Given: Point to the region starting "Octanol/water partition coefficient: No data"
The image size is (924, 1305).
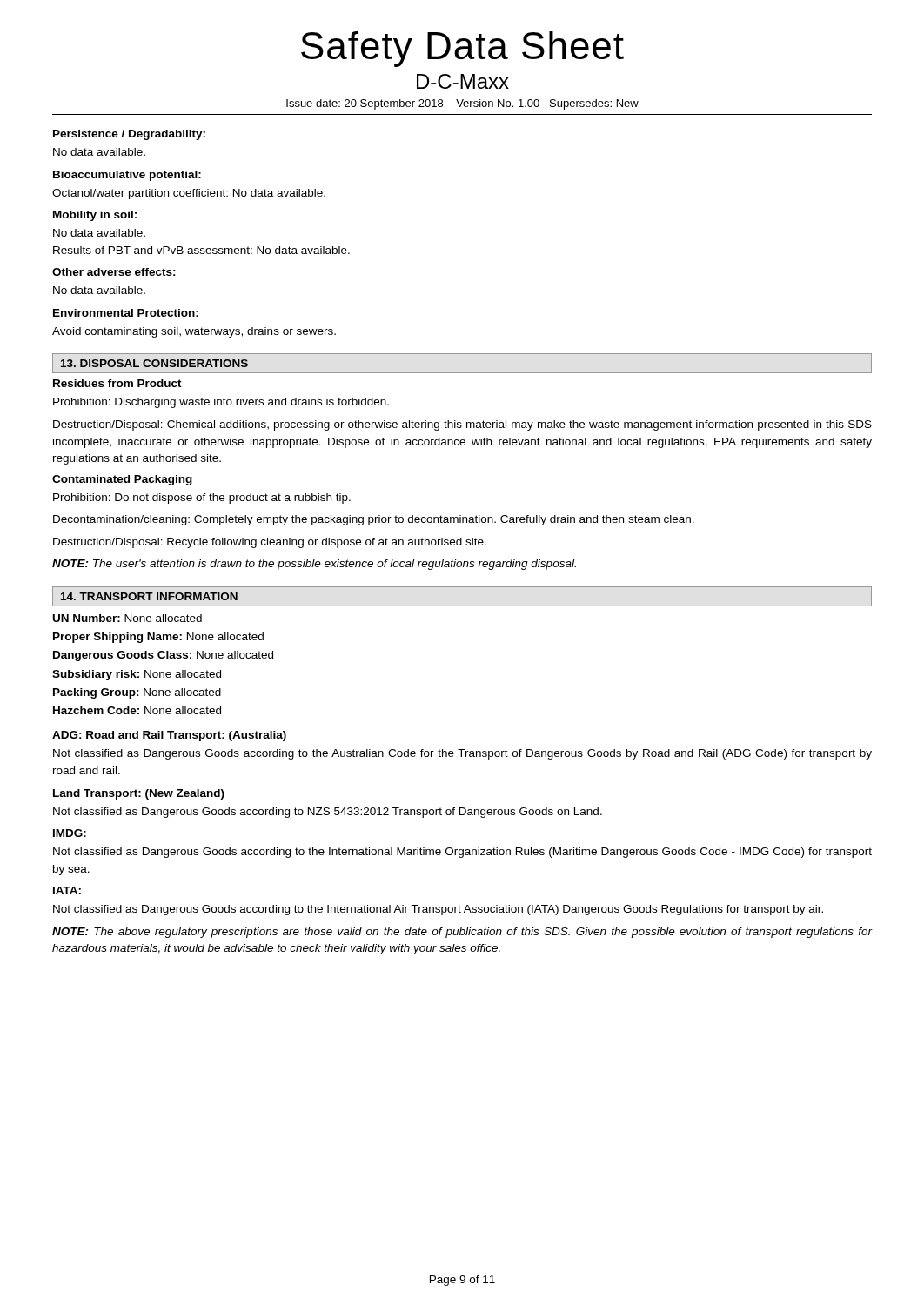Looking at the screenshot, I should 189,194.
